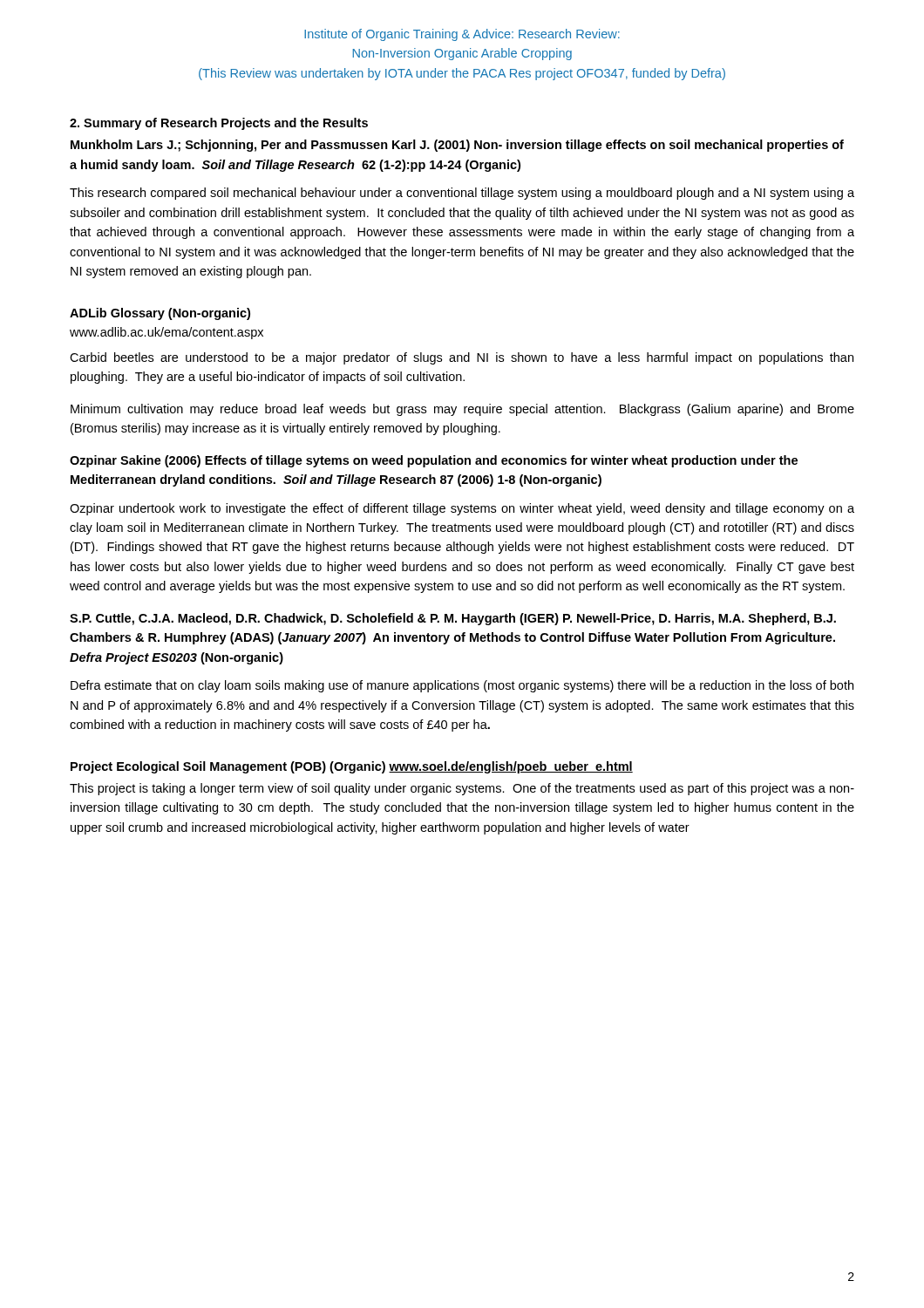Navigate to the text block starting "This project is taking"
The image size is (924, 1308).
pyautogui.click(x=462, y=808)
